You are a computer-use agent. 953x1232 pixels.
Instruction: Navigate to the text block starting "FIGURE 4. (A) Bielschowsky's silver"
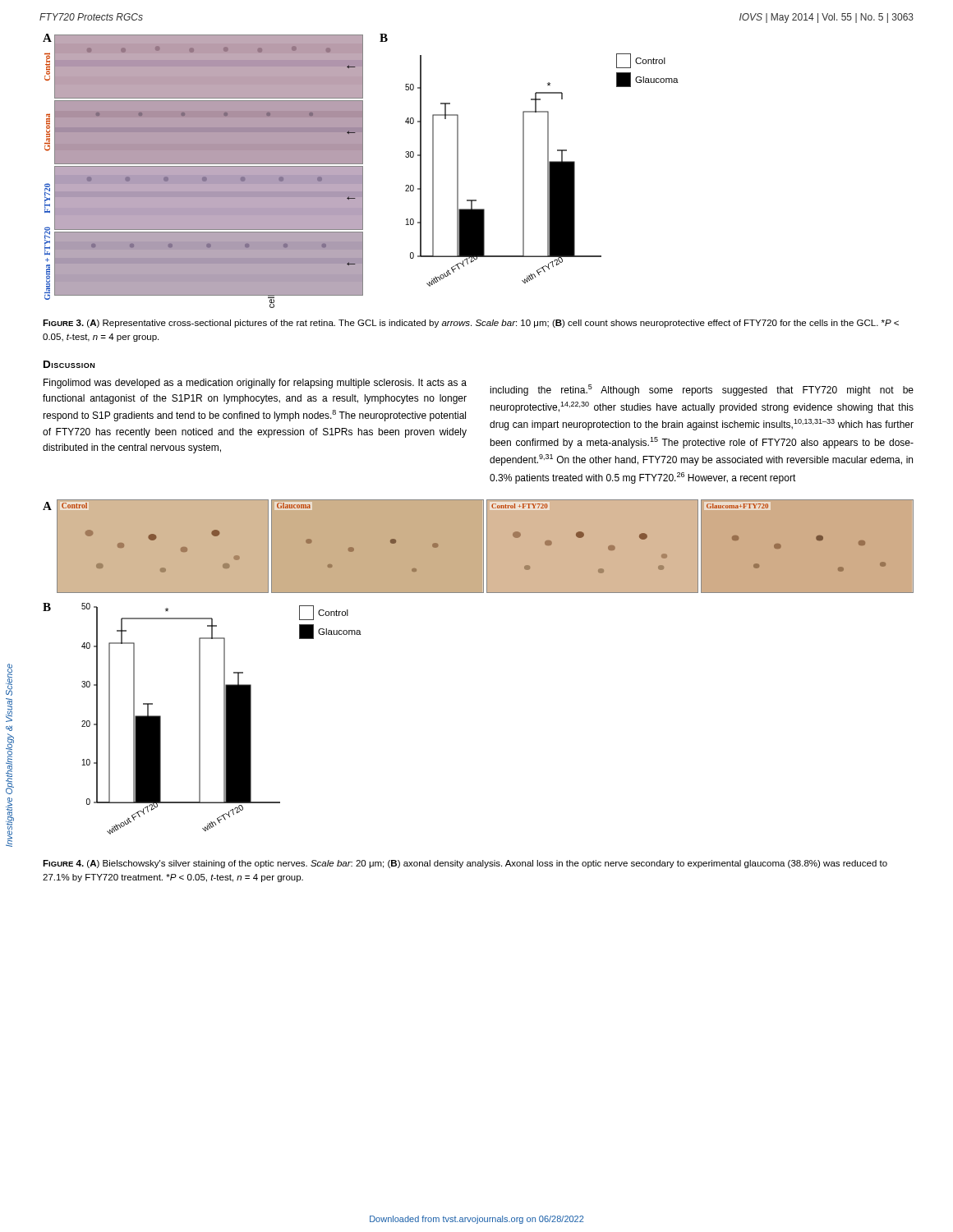465,870
